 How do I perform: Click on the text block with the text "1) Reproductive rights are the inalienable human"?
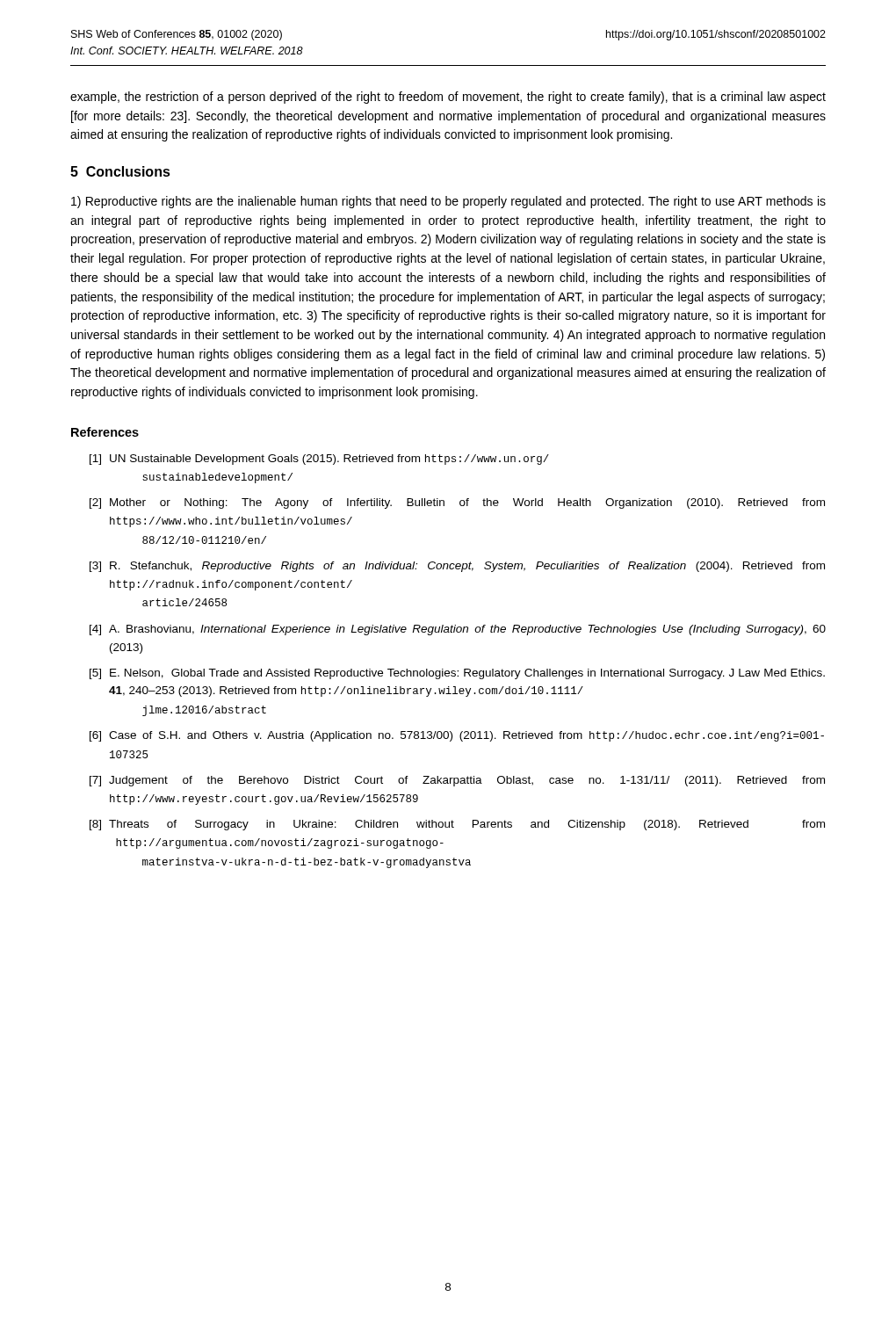click(448, 297)
